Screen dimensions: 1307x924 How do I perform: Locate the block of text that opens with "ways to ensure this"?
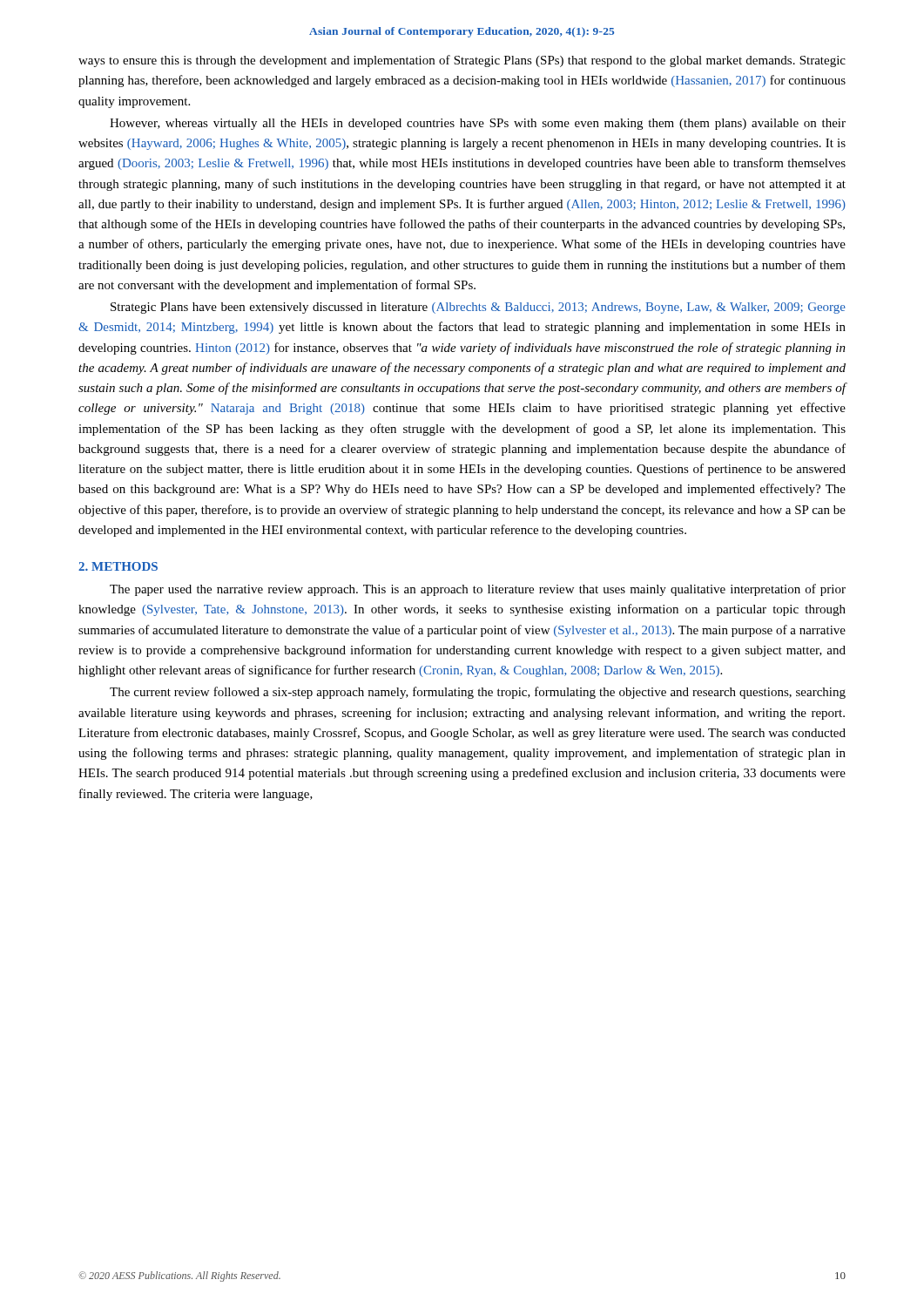pos(462,81)
